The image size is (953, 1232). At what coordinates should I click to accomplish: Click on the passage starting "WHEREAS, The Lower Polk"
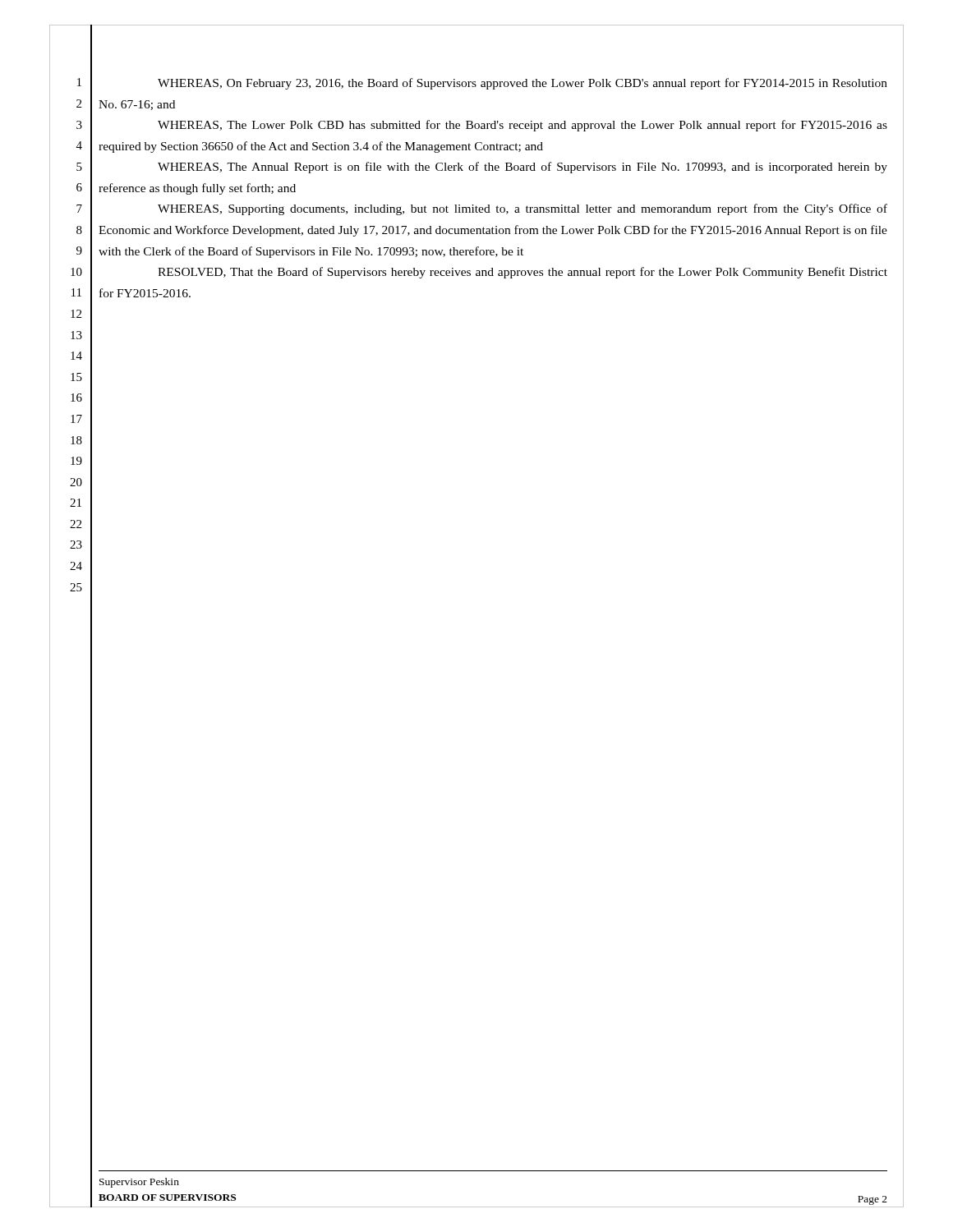493,135
